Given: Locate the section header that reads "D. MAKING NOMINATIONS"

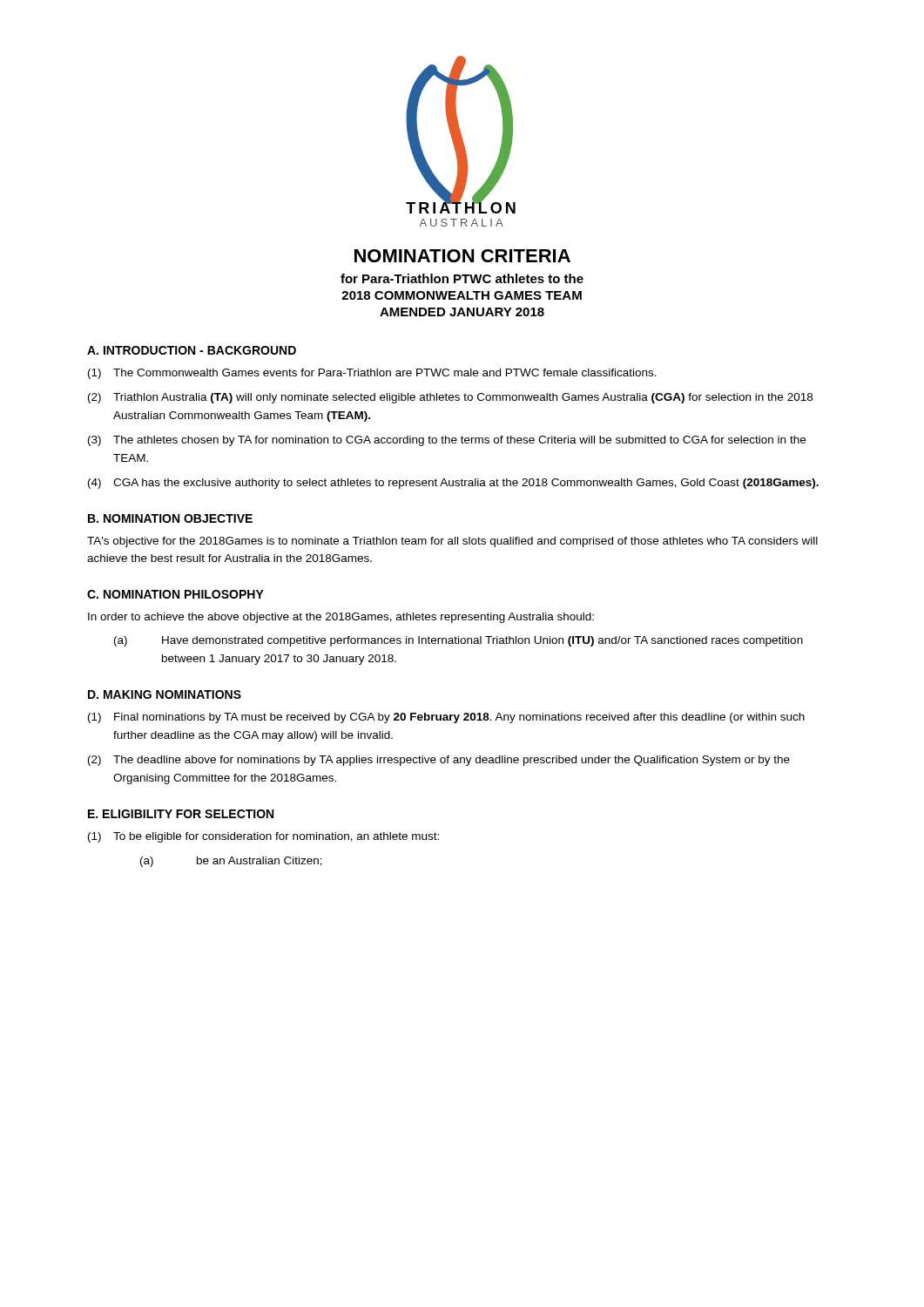Looking at the screenshot, I should pos(164,695).
